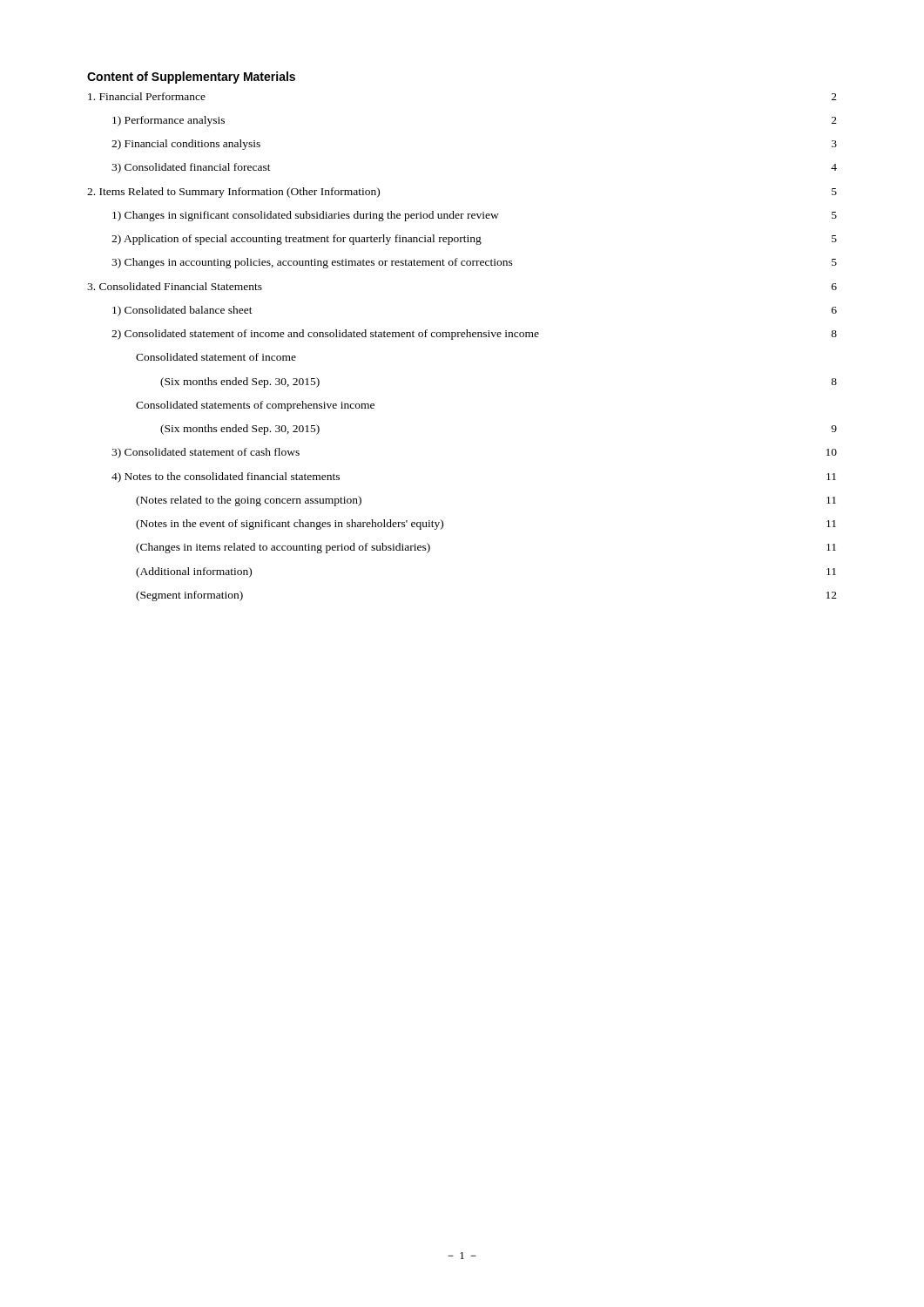
Task: Click on the list item with the text "(Notes in the event of"
Action: [290, 523]
